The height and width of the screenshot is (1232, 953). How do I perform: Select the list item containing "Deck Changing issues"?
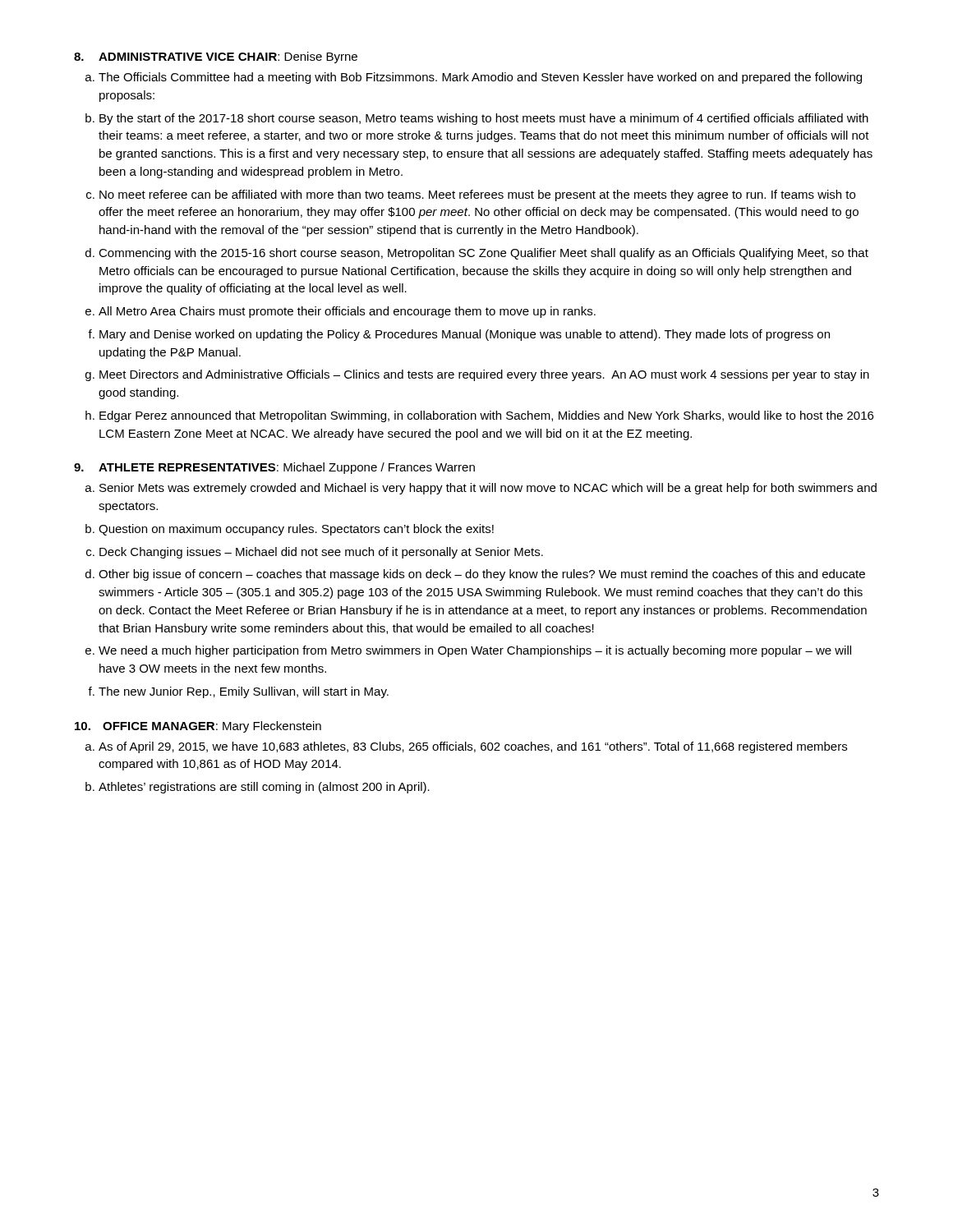click(x=321, y=551)
